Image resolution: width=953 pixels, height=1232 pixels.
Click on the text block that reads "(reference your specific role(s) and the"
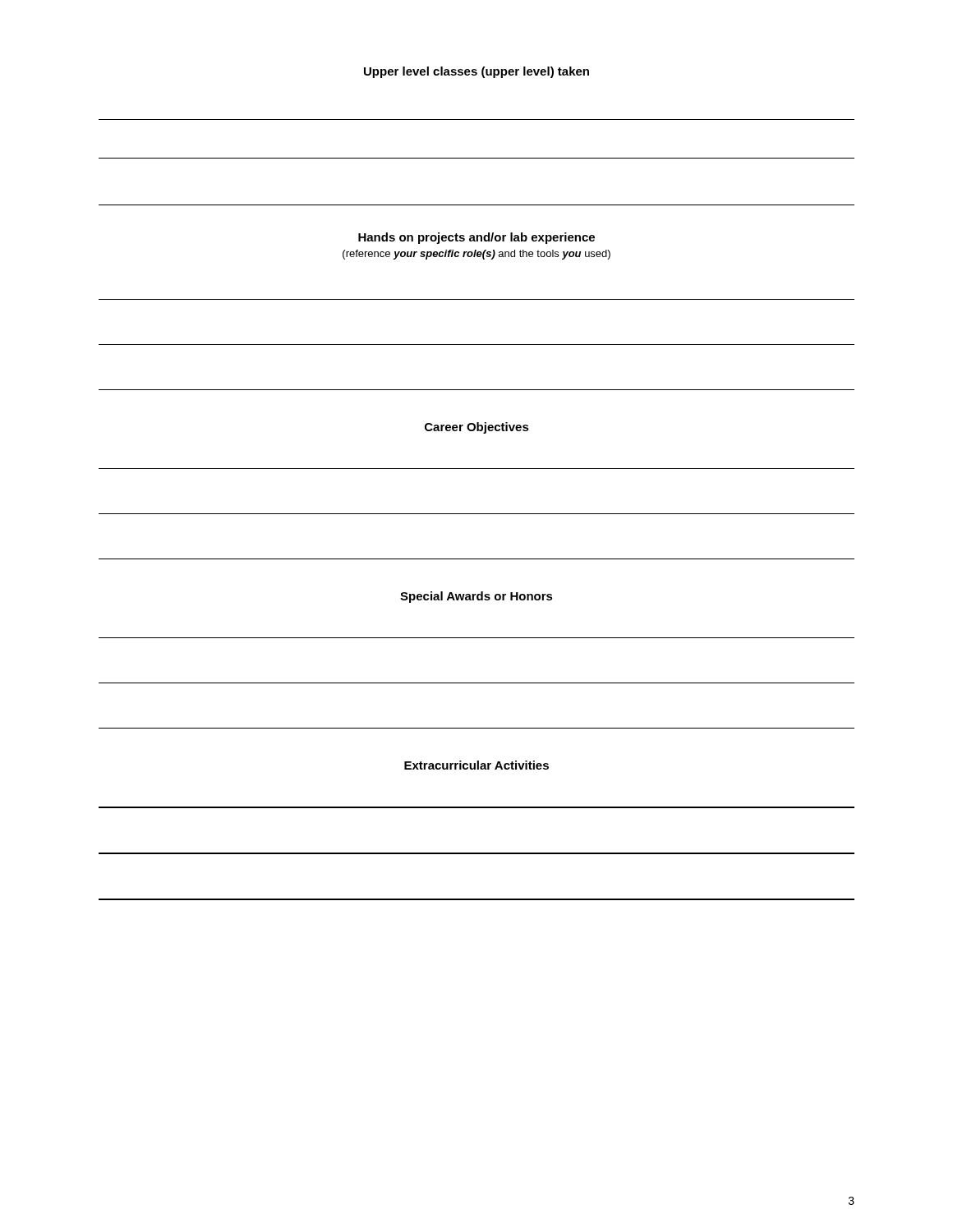point(476,253)
